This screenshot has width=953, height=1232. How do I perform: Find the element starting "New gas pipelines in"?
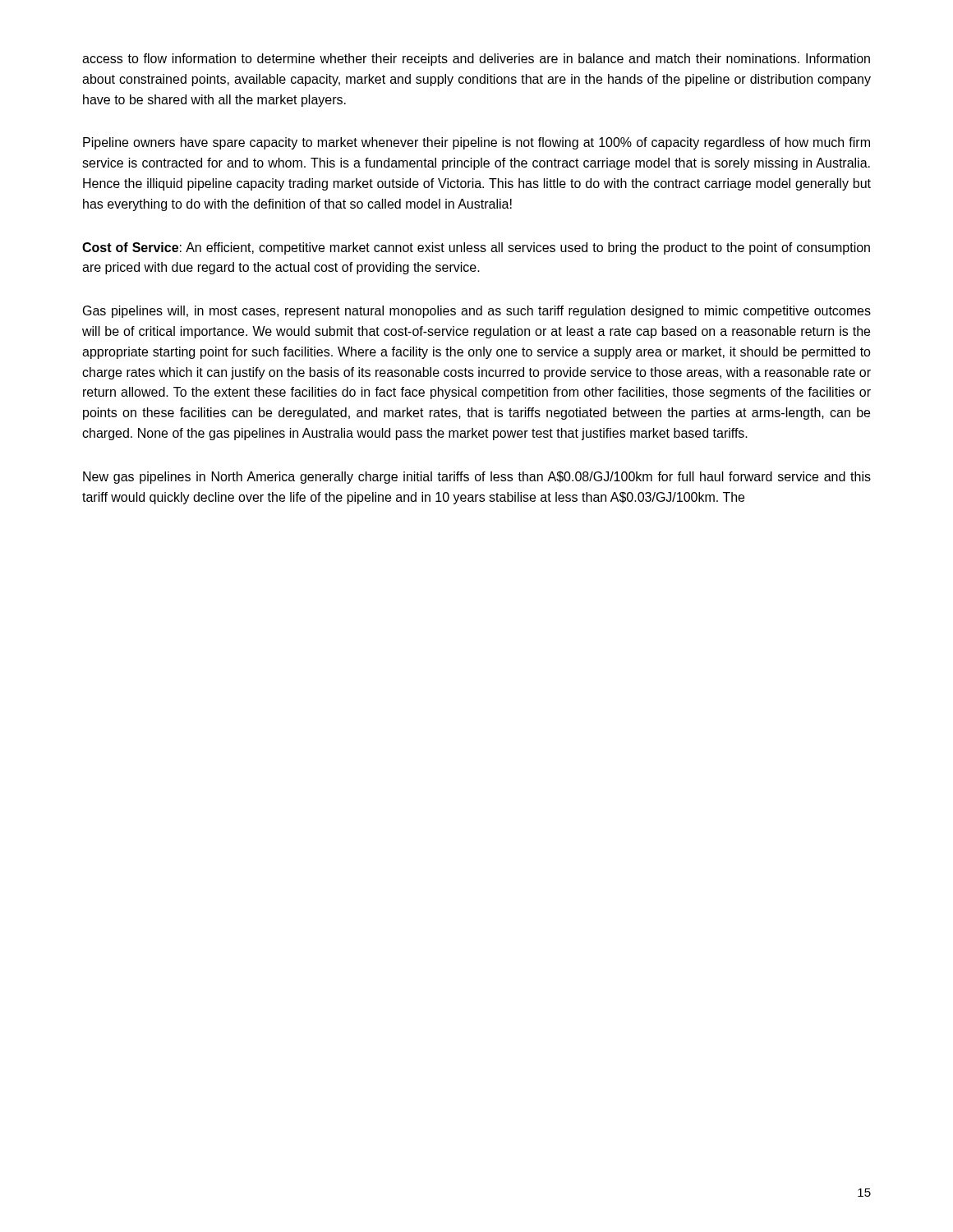click(476, 487)
